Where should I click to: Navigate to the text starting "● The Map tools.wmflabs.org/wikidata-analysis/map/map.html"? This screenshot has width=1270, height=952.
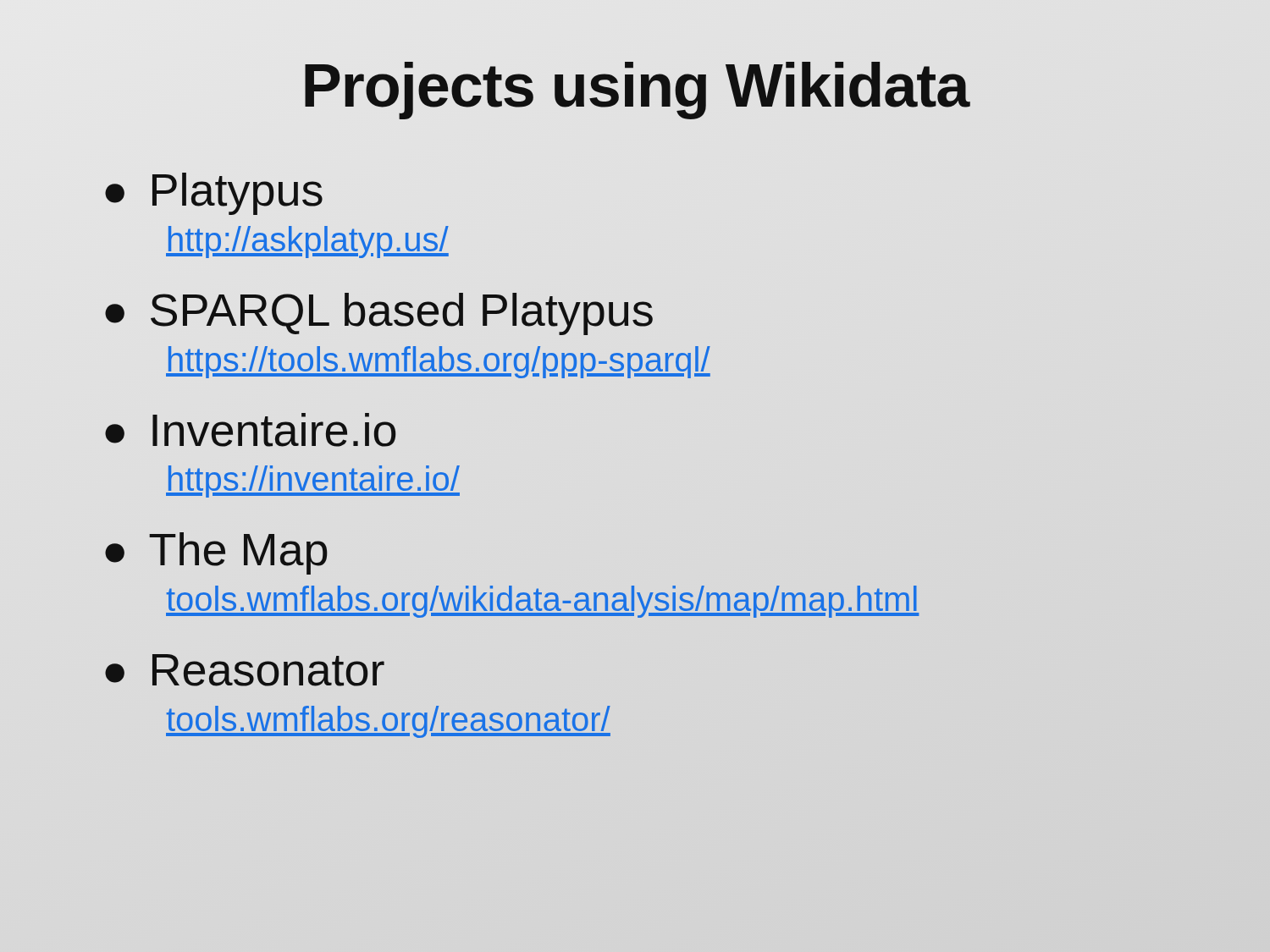[652, 571]
